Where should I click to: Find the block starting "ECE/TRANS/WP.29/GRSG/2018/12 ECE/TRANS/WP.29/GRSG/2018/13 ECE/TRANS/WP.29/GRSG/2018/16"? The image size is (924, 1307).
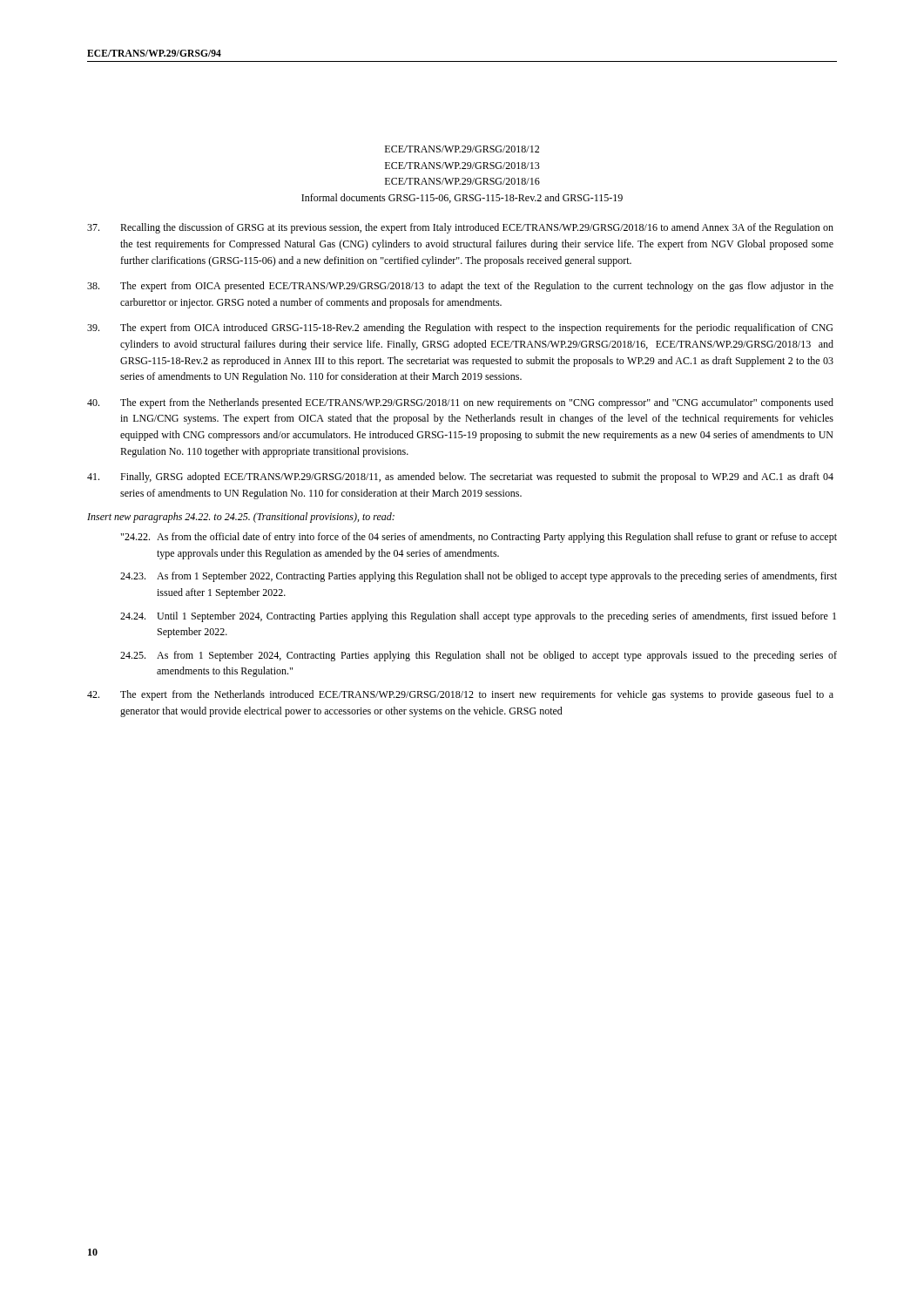tap(462, 173)
